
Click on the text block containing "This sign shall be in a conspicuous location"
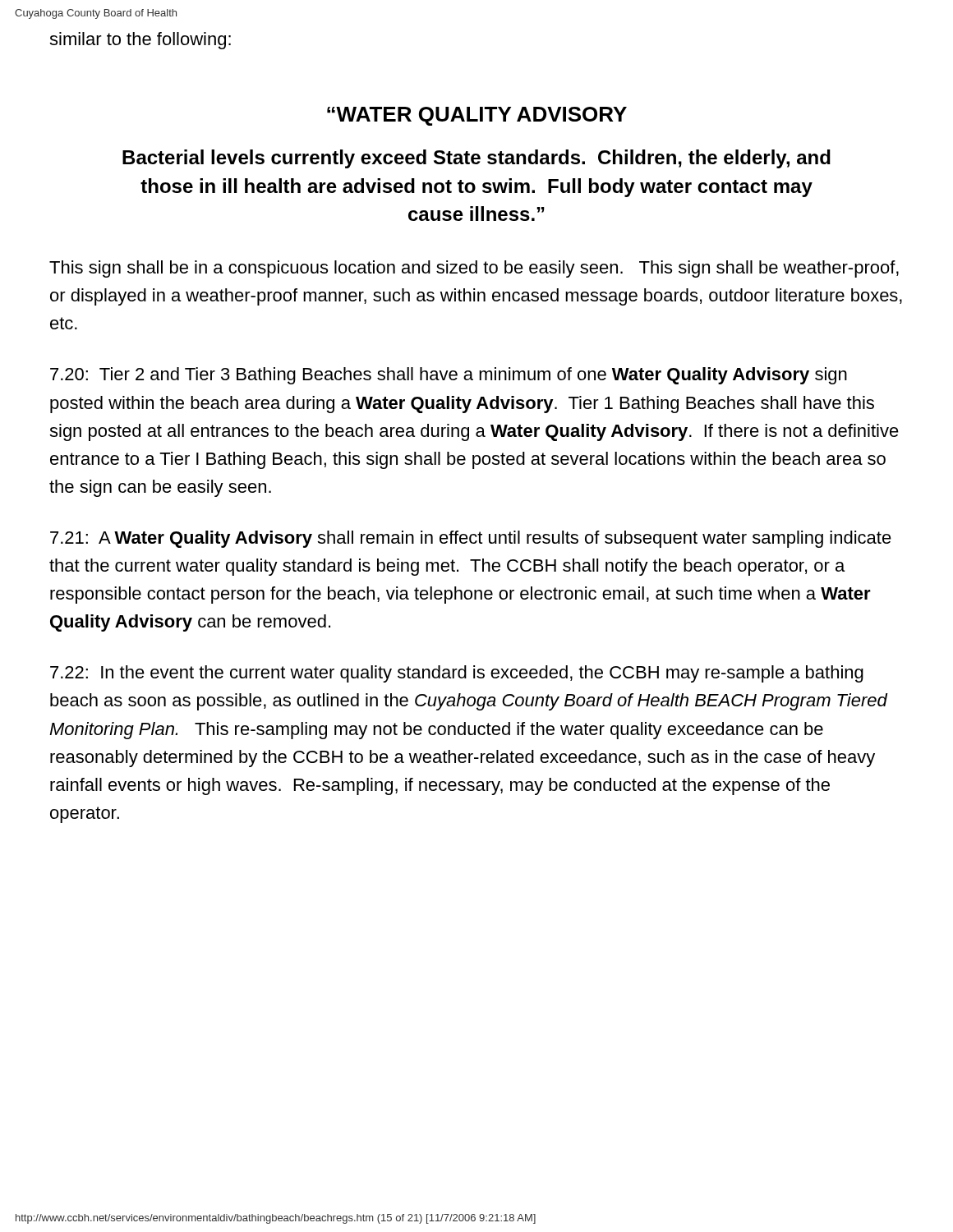pos(476,295)
